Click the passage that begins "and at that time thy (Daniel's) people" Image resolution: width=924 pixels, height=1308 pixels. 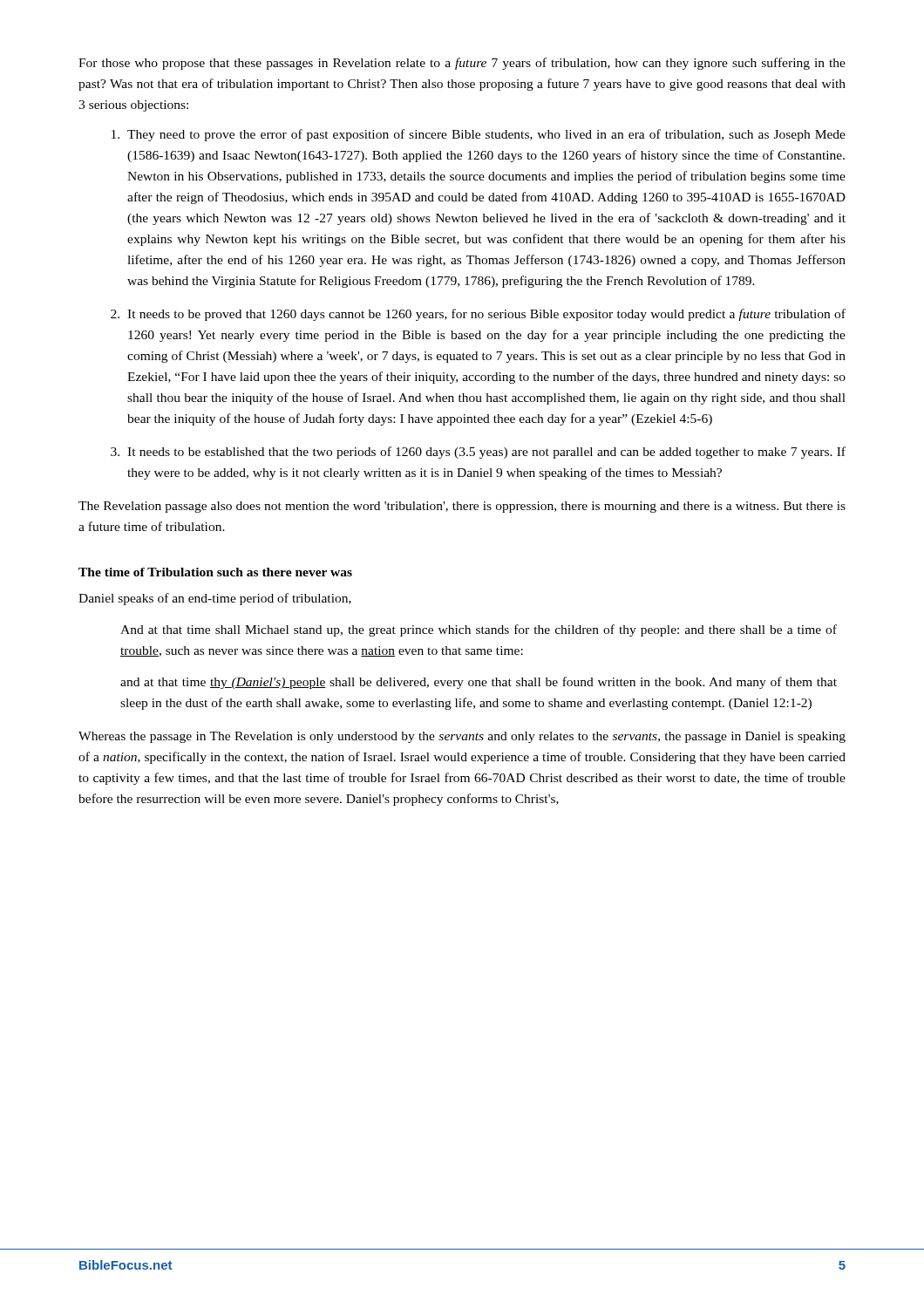point(479,692)
